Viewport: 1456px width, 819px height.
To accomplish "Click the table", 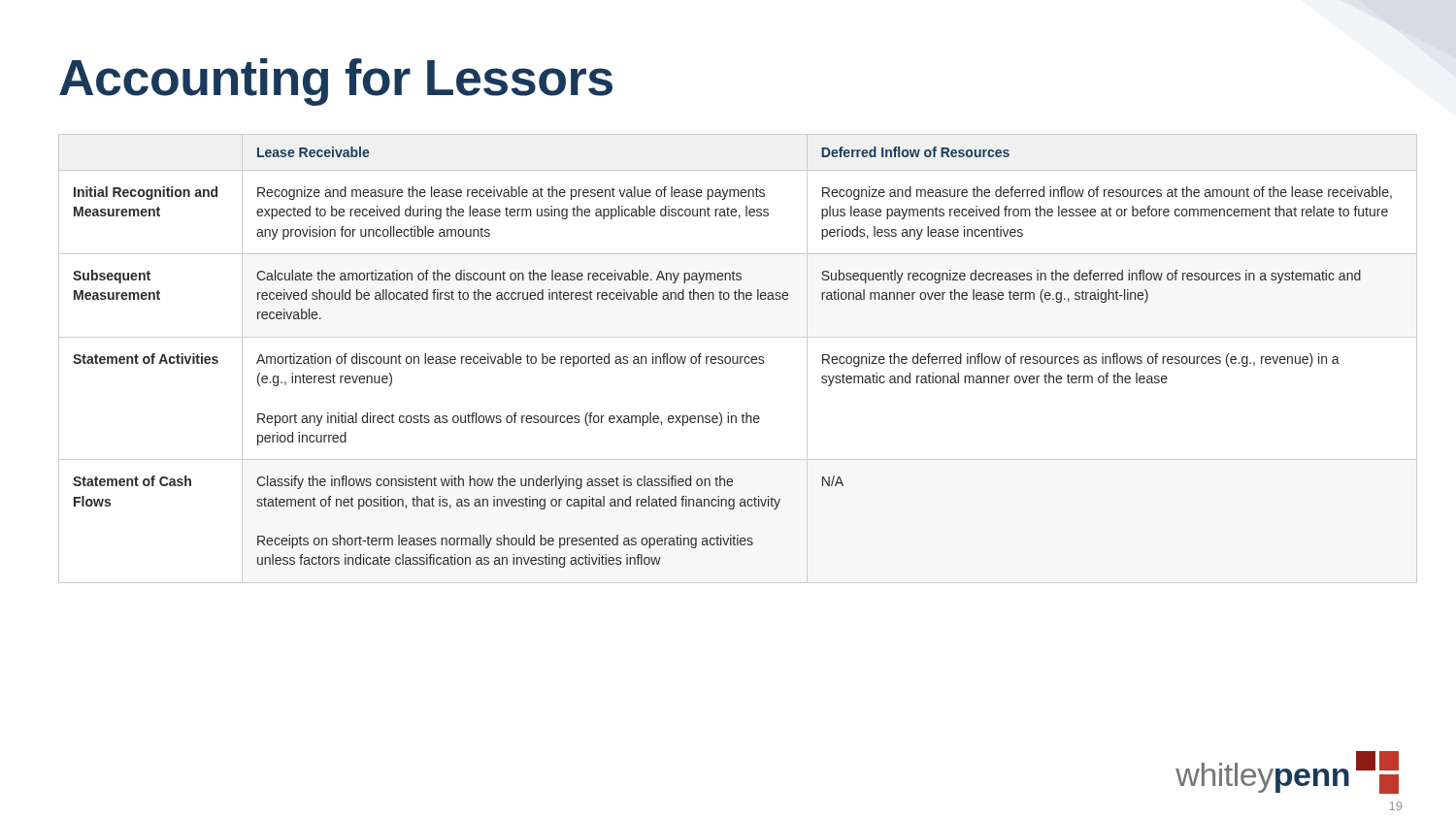I will click(x=738, y=358).
